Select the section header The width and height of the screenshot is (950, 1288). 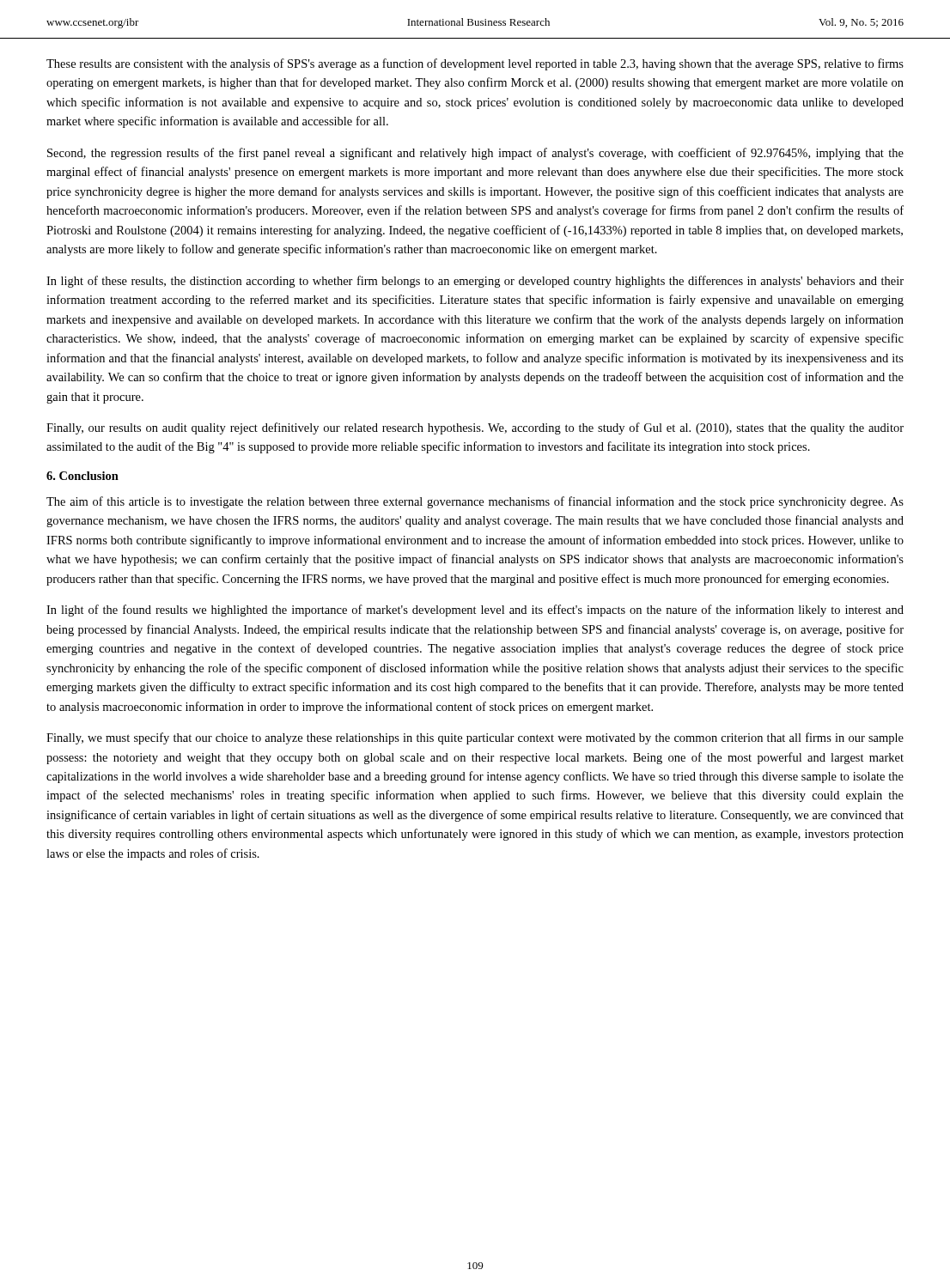[x=82, y=476]
